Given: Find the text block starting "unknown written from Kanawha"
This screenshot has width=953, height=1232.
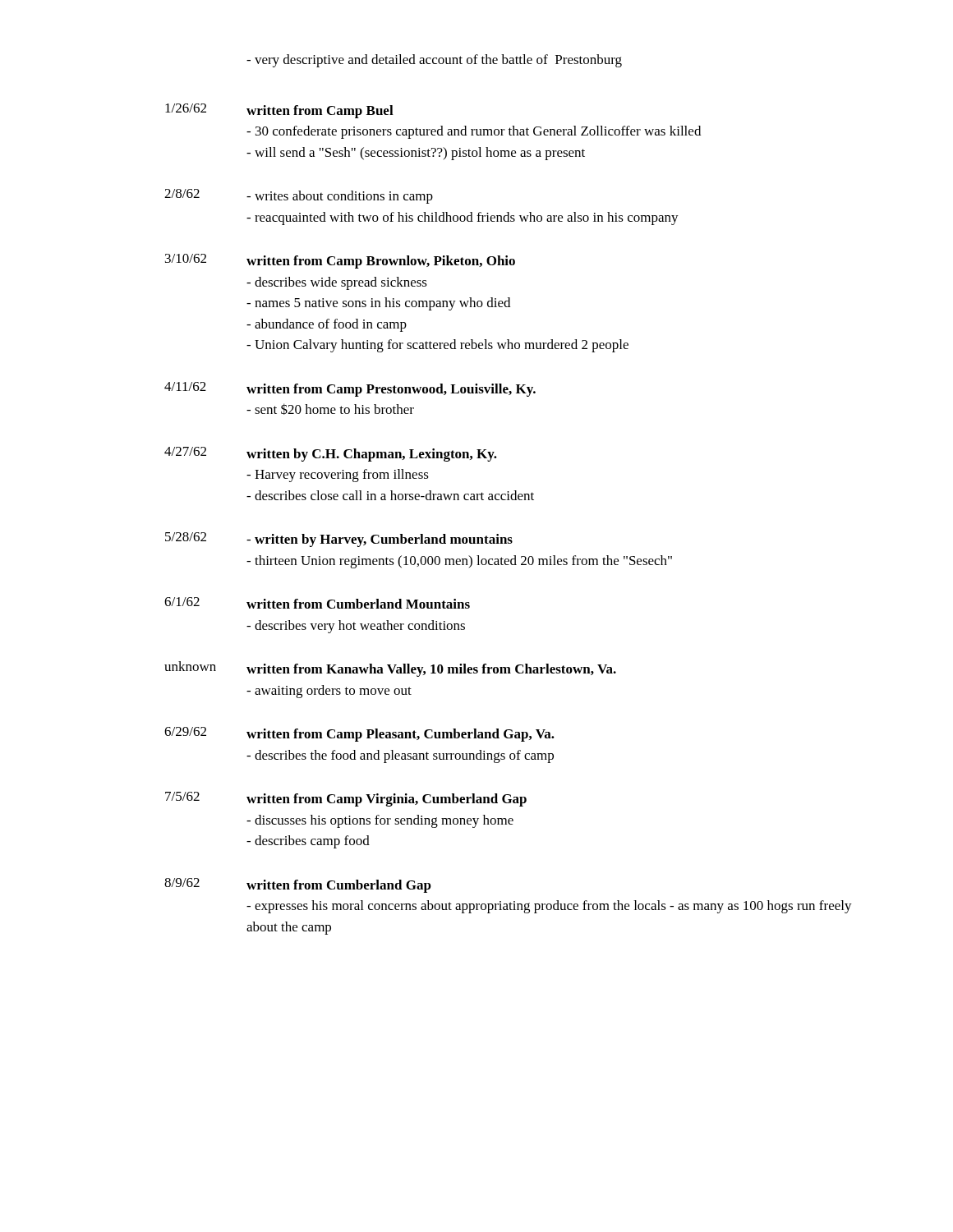Looking at the screenshot, I should point(518,680).
